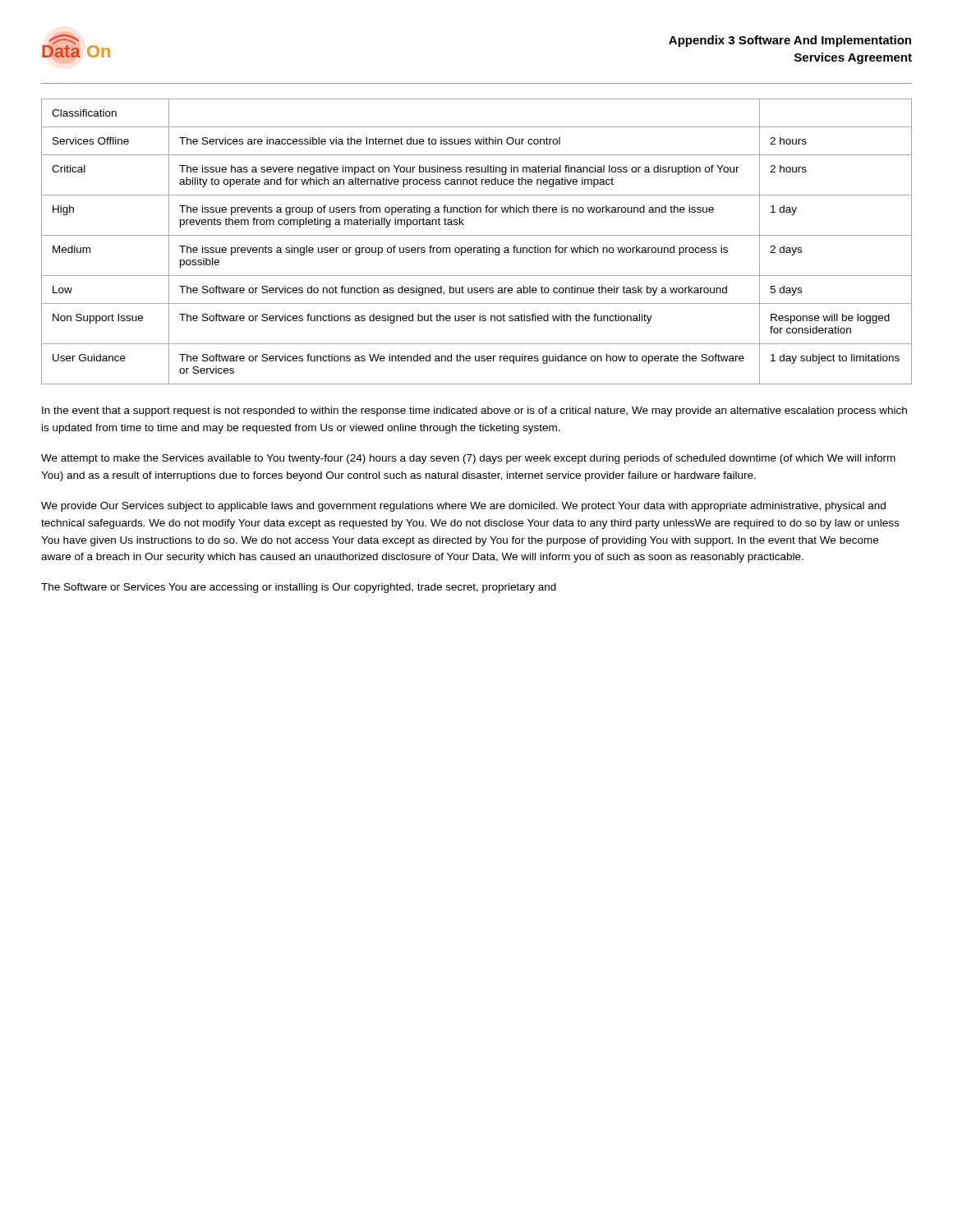Find the text starting "The Software or Services You are accessing or"
The width and height of the screenshot is (953, 1232).
pyautogui.click(x=299, y=587)
